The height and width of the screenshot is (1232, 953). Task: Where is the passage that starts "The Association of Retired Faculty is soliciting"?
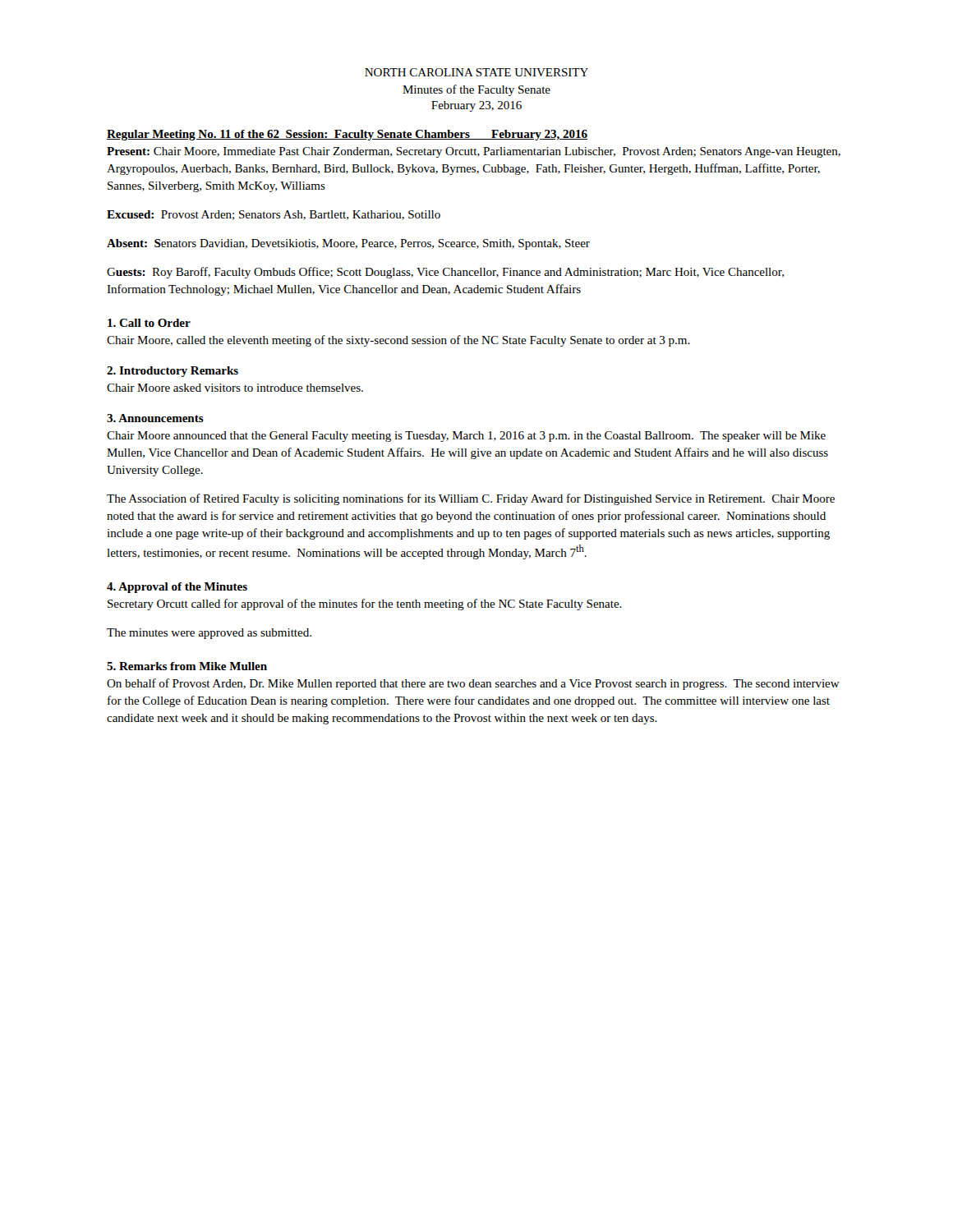(471, 526)
